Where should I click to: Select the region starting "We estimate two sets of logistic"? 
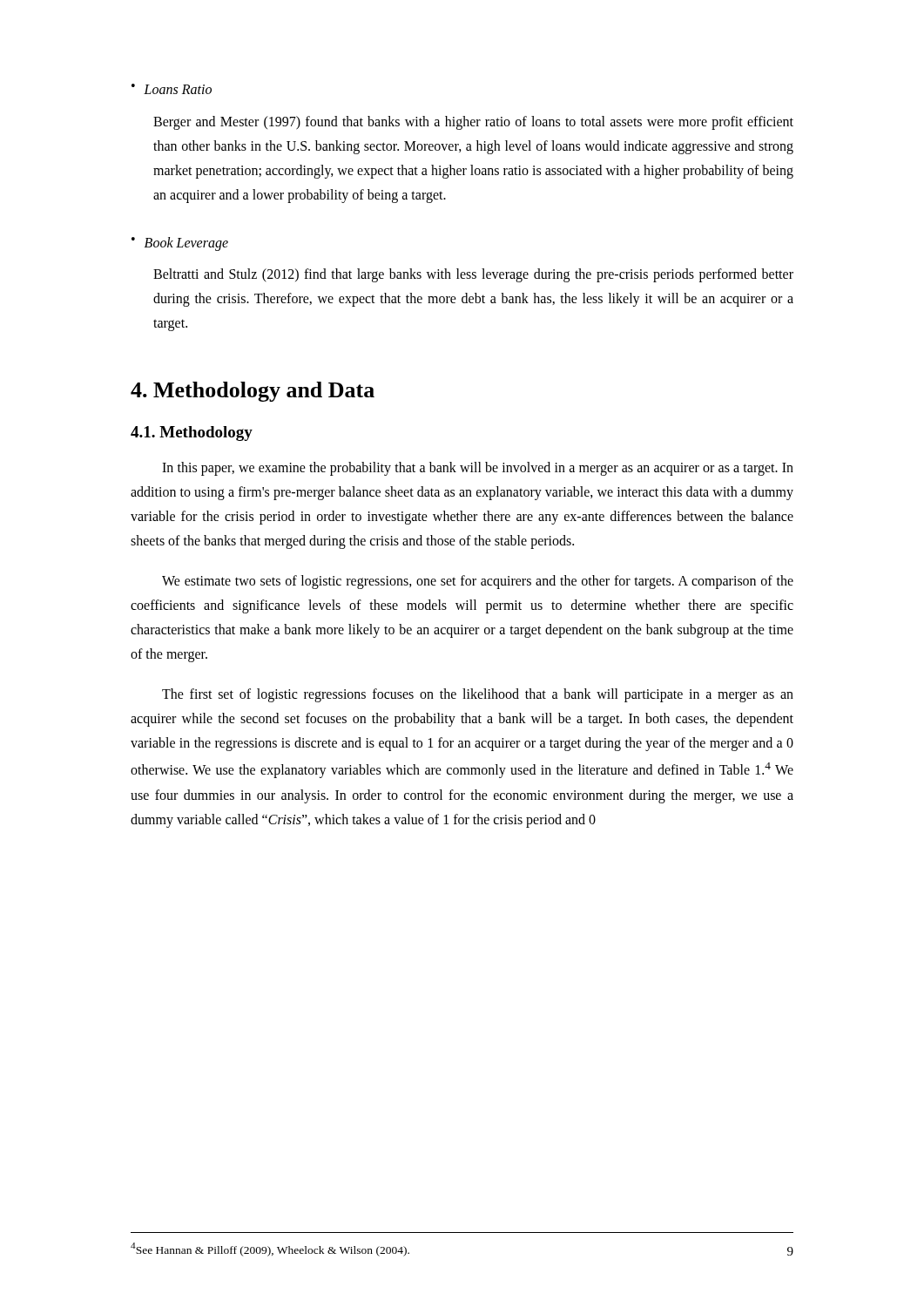462,617
